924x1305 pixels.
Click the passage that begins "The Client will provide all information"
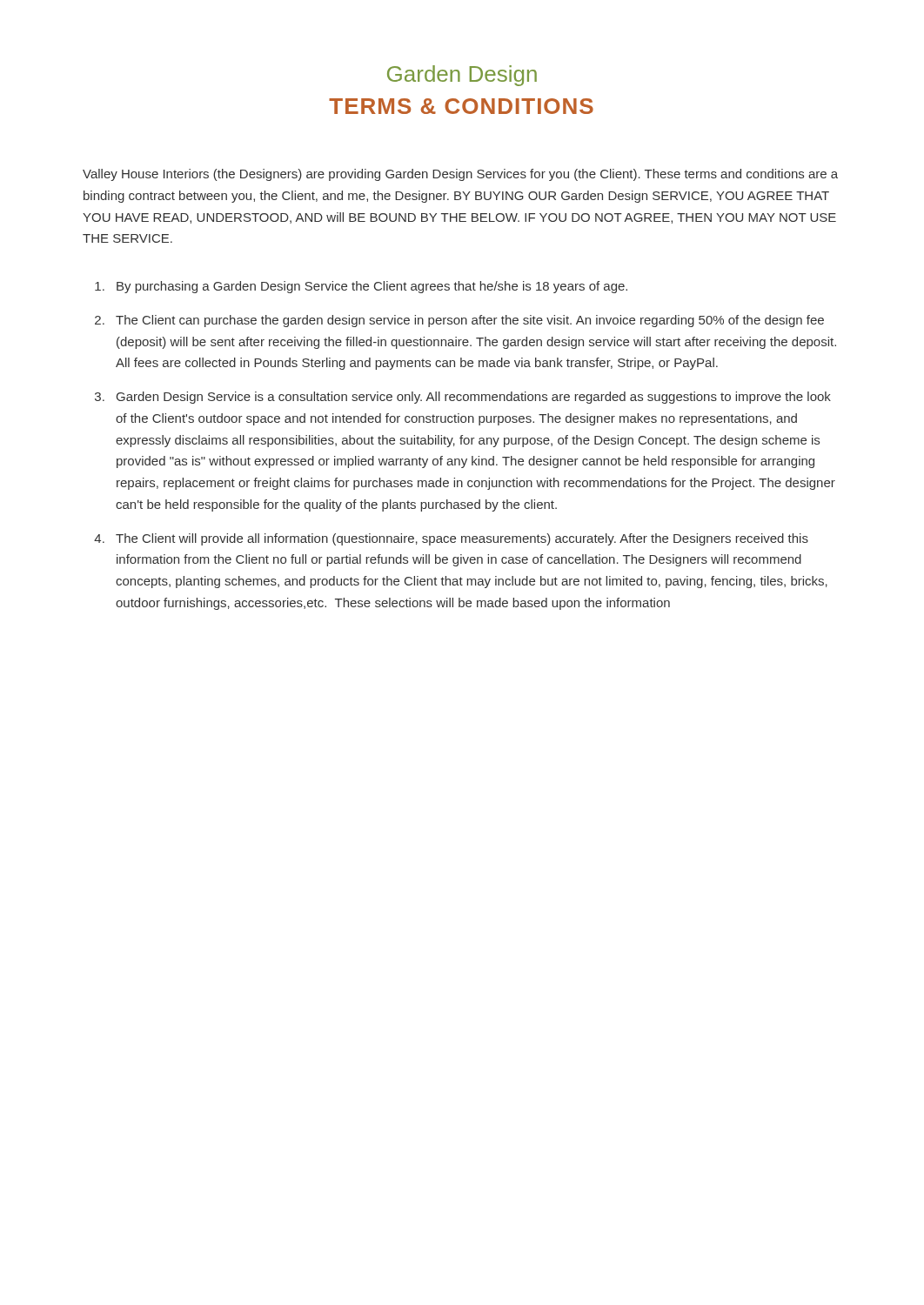click(472, 570)
